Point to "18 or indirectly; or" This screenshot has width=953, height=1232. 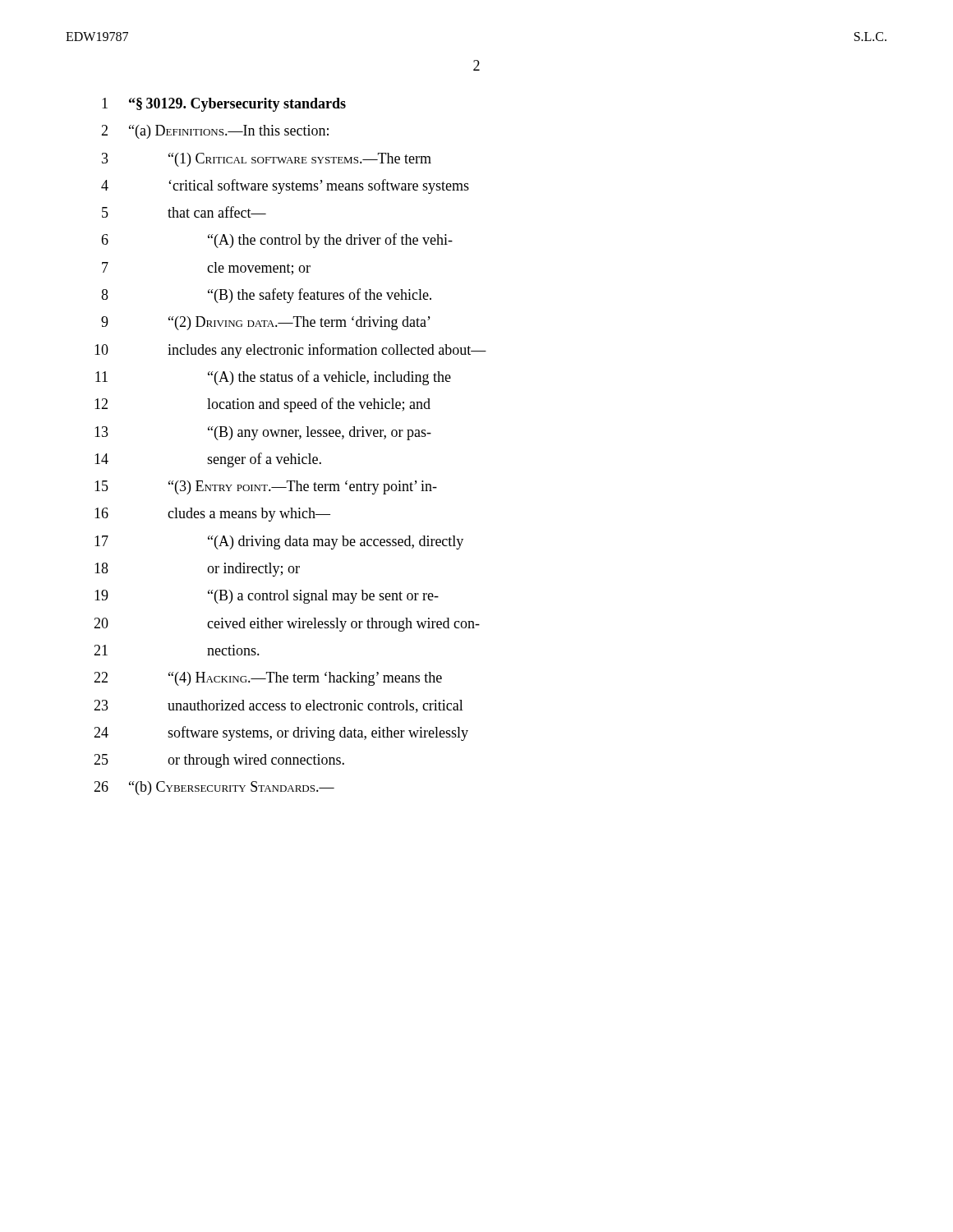105,568
